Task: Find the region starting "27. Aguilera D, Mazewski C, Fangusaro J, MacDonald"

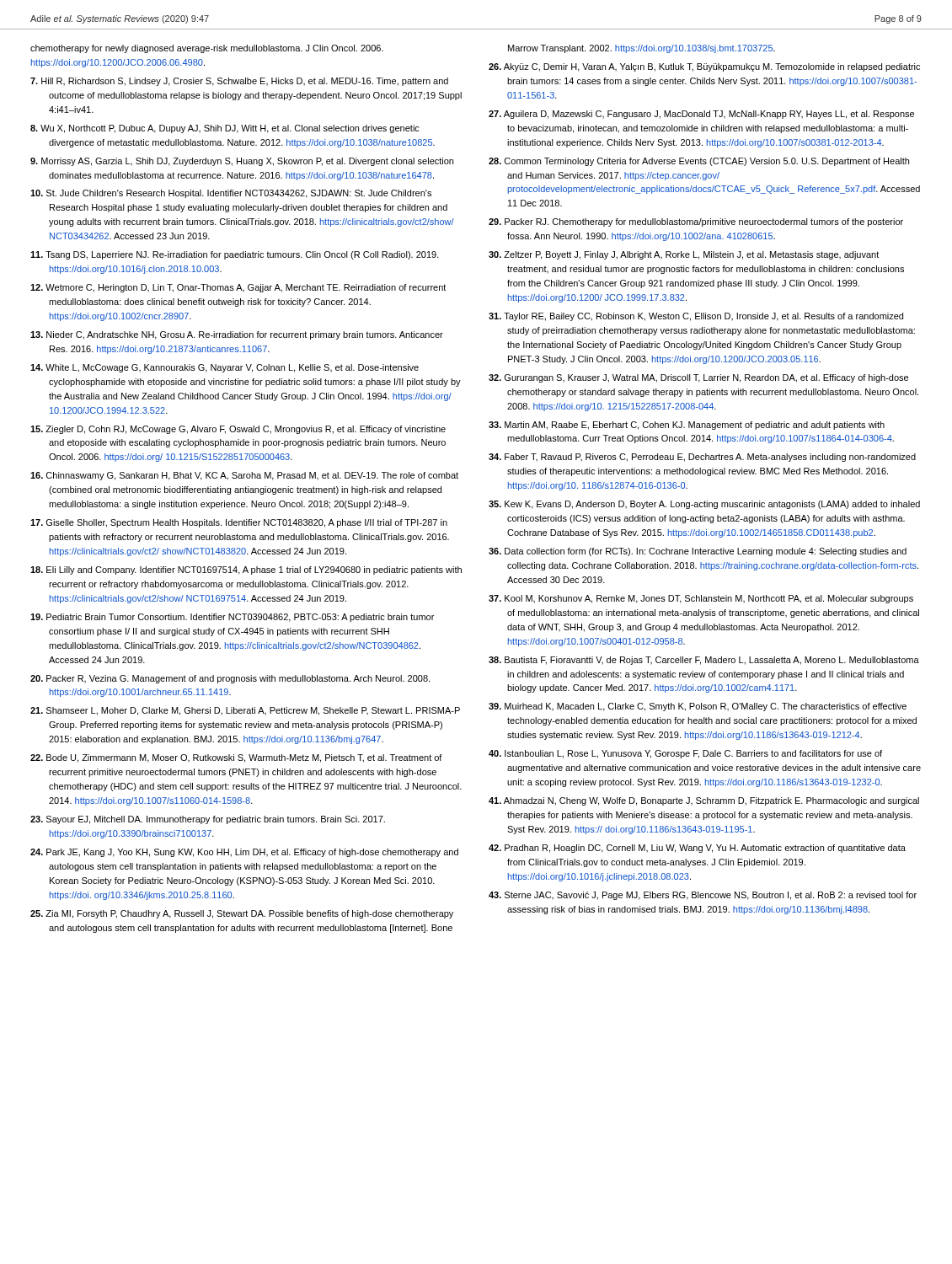Action: (702, 128)
